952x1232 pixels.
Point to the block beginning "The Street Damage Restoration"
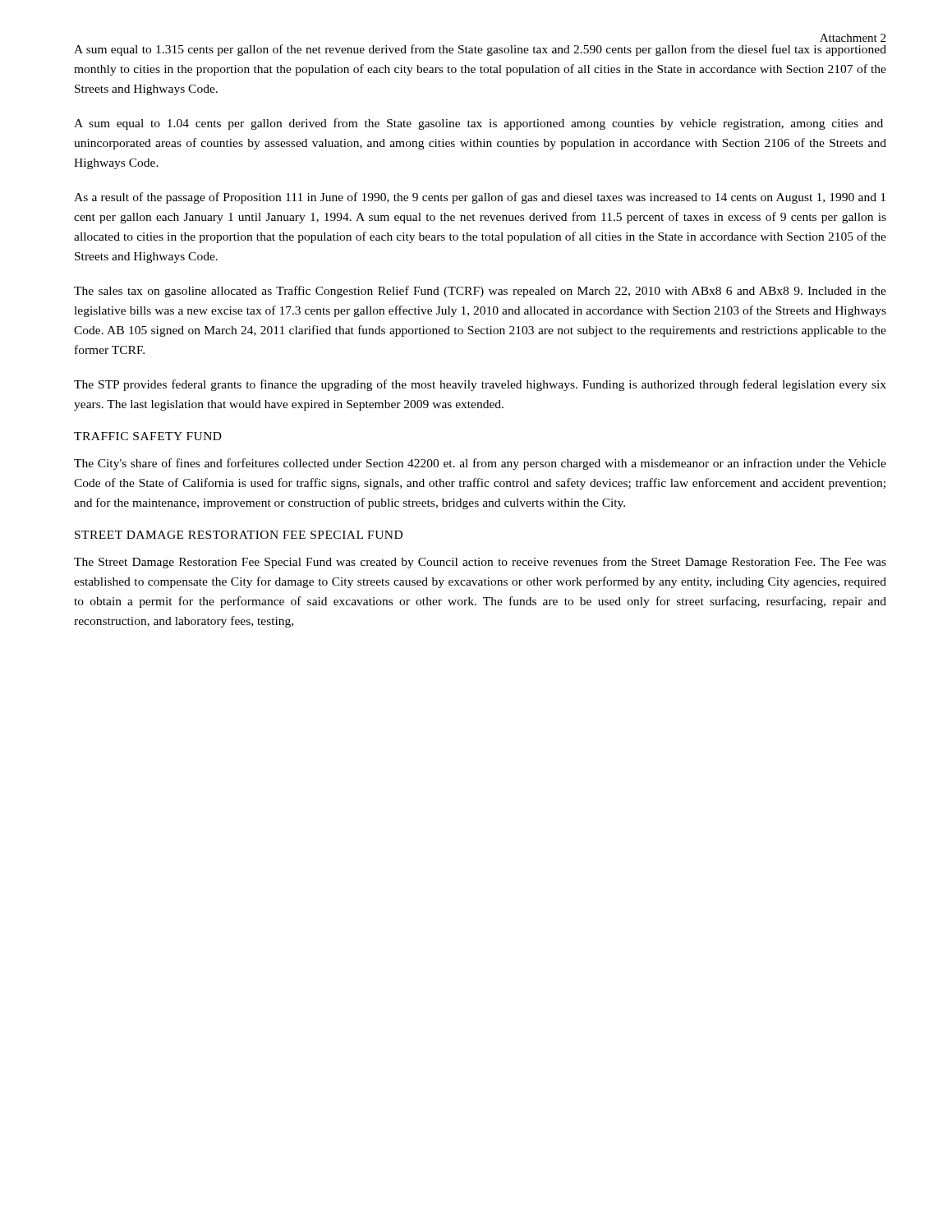(480, 591)
